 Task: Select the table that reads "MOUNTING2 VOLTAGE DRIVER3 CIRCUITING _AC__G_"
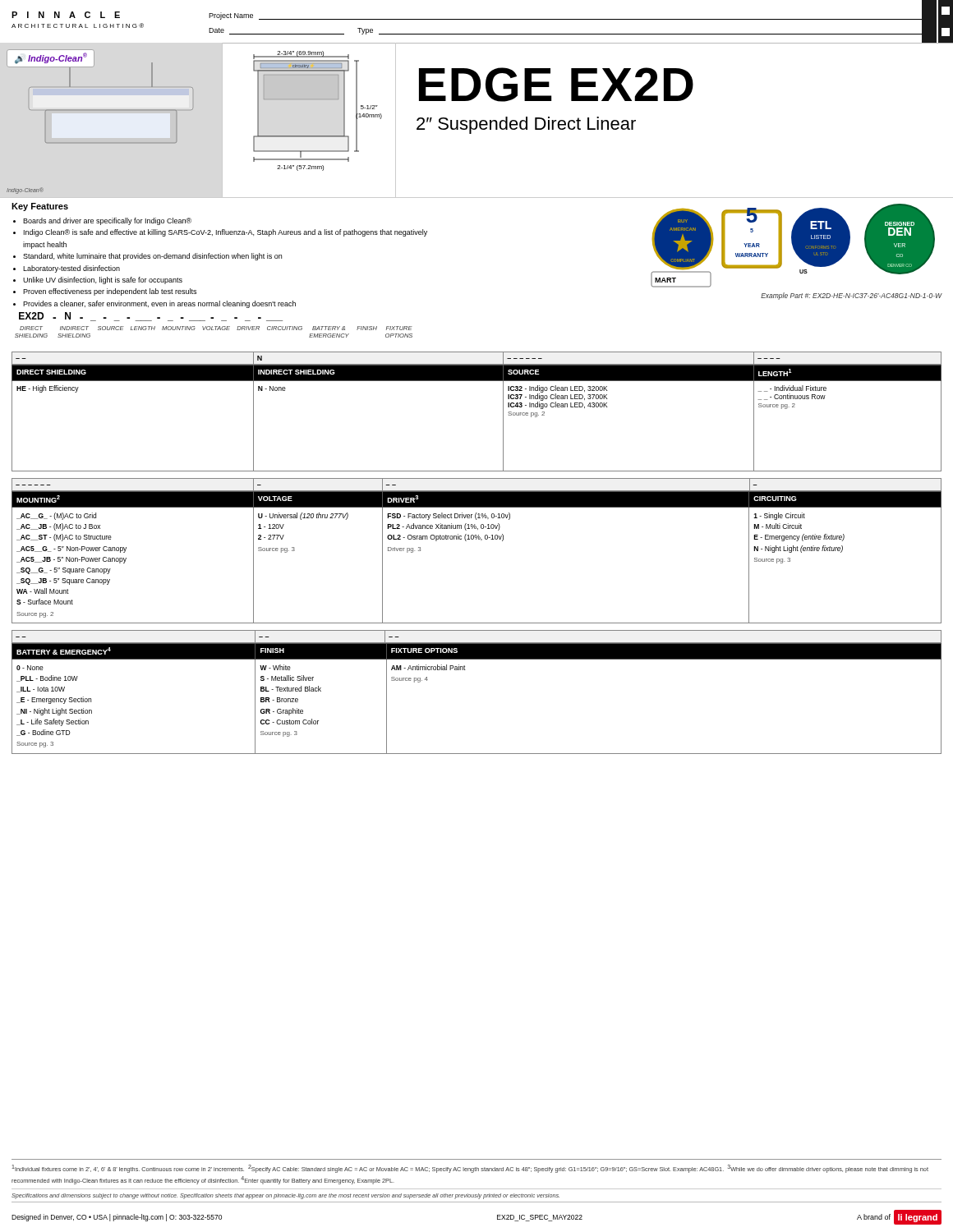click(x=476, y=557)
